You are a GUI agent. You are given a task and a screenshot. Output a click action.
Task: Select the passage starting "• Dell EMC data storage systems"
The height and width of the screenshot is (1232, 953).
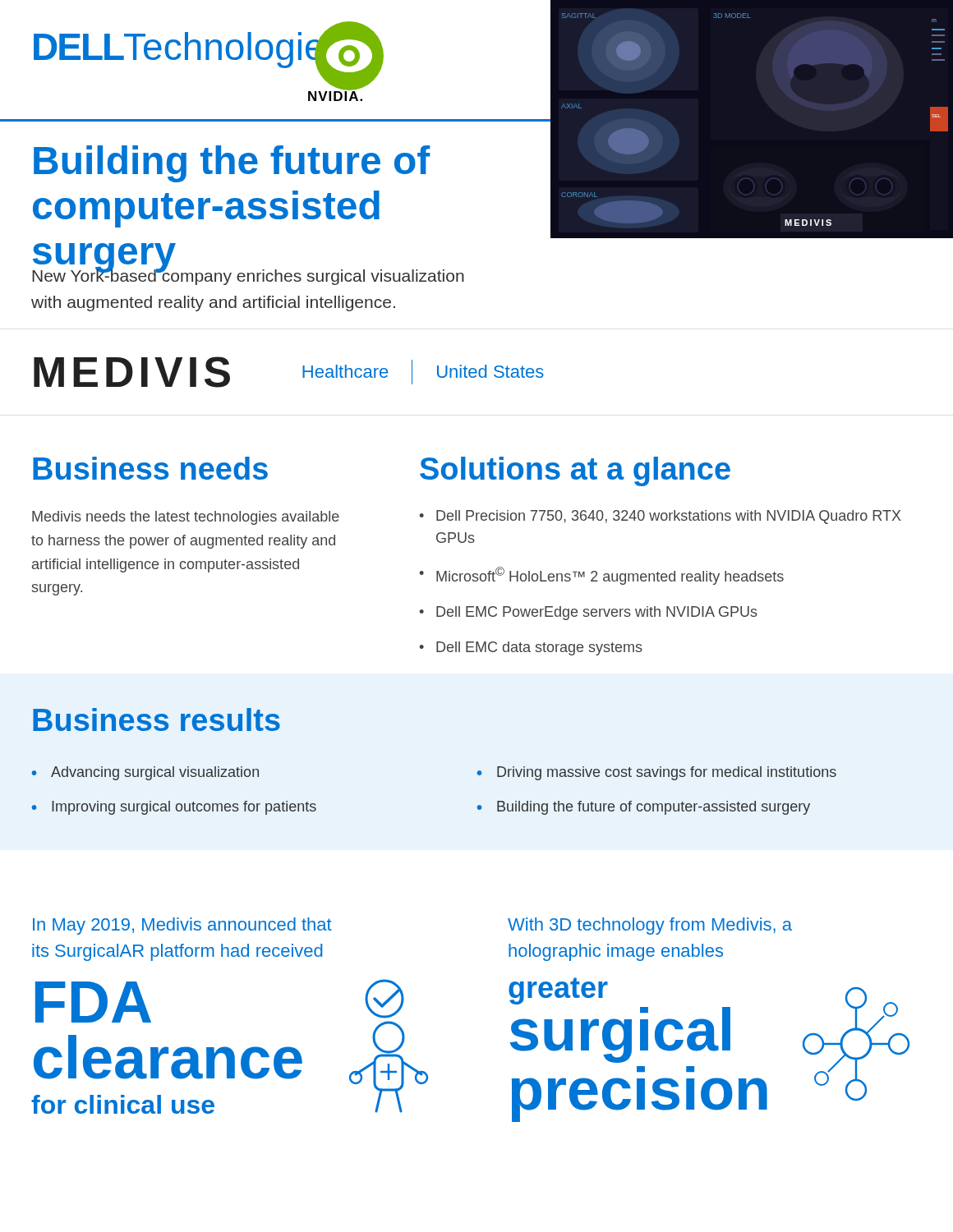[x=531, y=648]
